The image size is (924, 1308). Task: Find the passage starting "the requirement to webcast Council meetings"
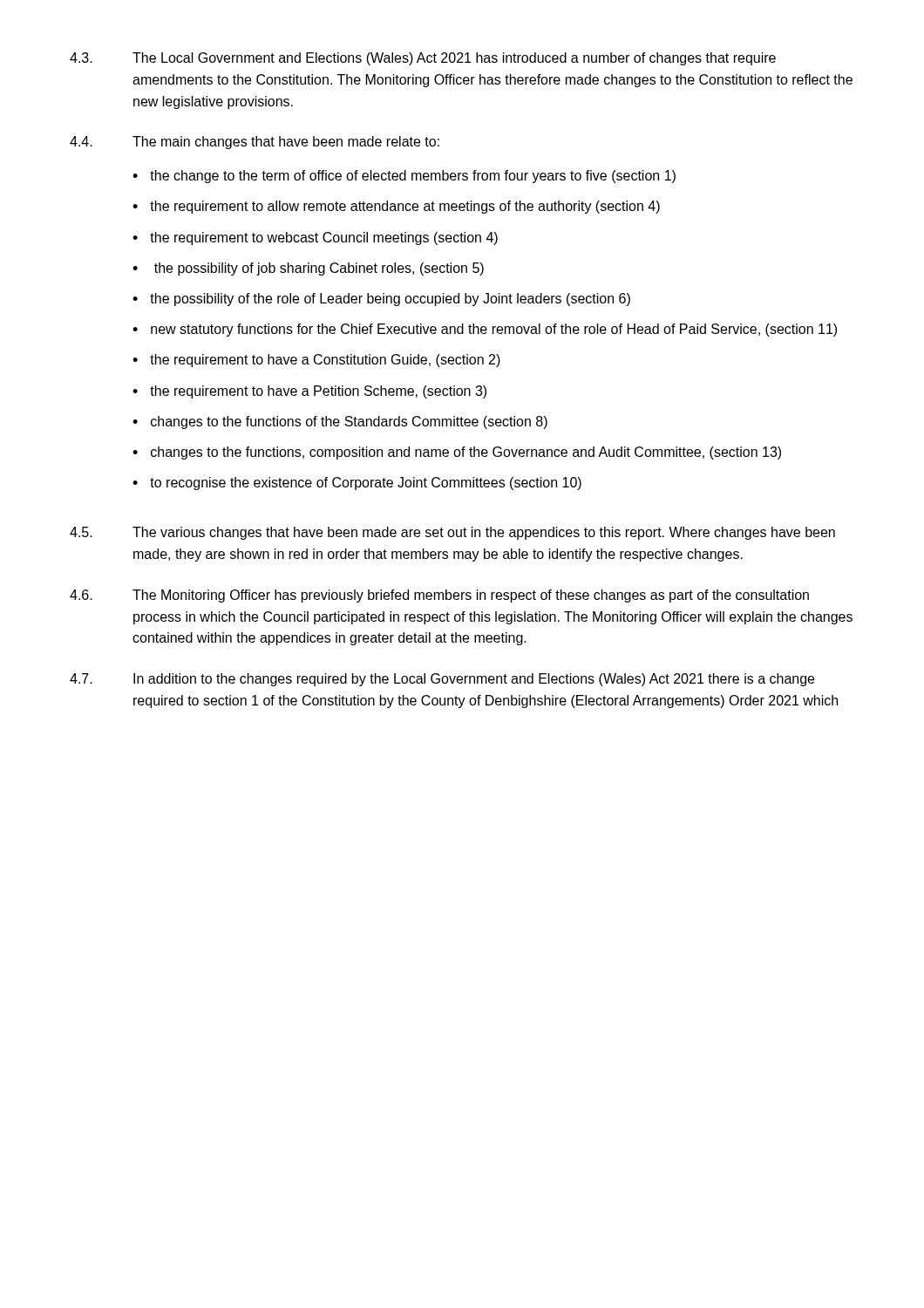pyautogui.click(x=324, y=237)
